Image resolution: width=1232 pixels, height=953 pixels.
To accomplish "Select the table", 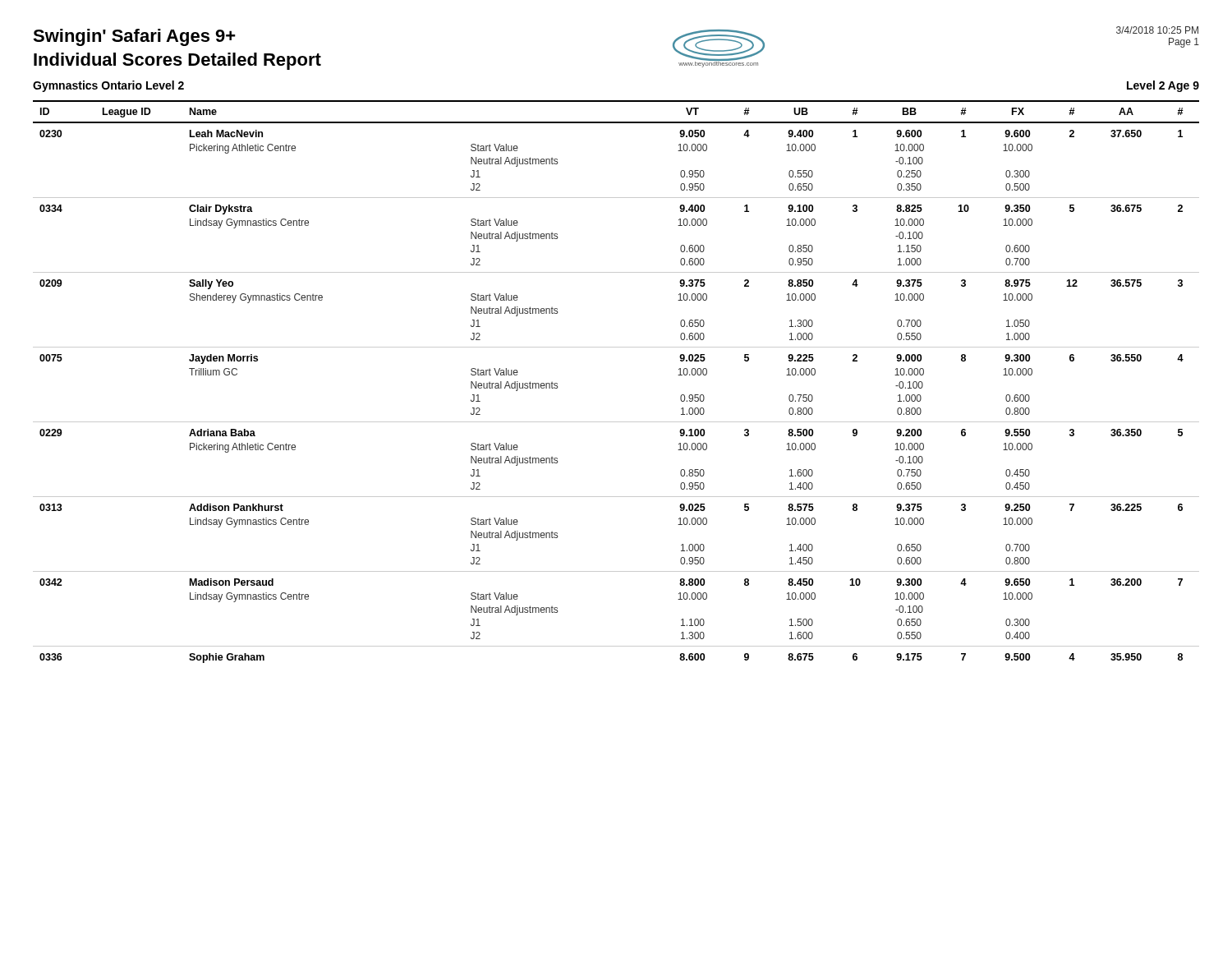I will click(616, 382).
